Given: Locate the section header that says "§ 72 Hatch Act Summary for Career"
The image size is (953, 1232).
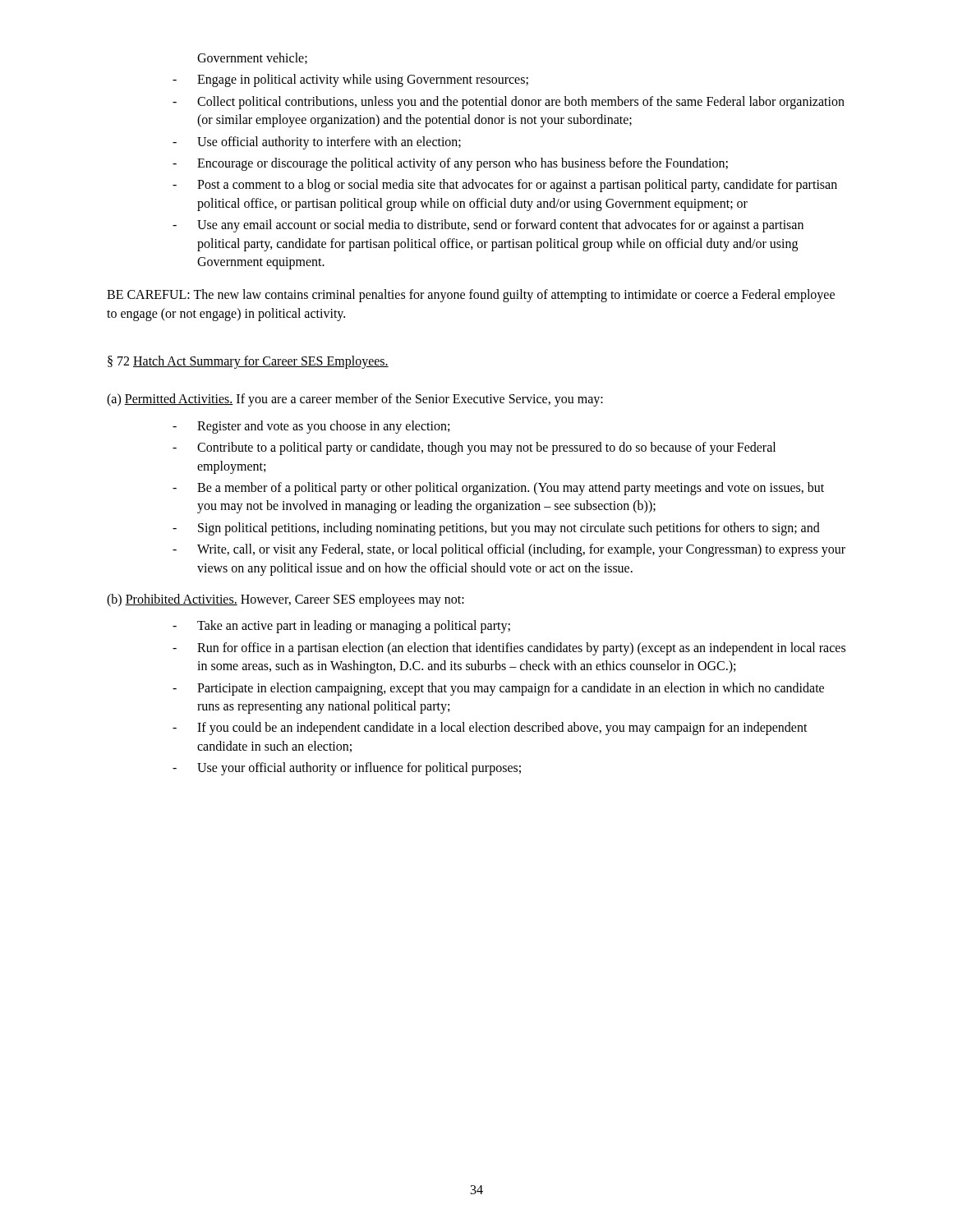Looking at the screenshot, I should click(248, 361).
